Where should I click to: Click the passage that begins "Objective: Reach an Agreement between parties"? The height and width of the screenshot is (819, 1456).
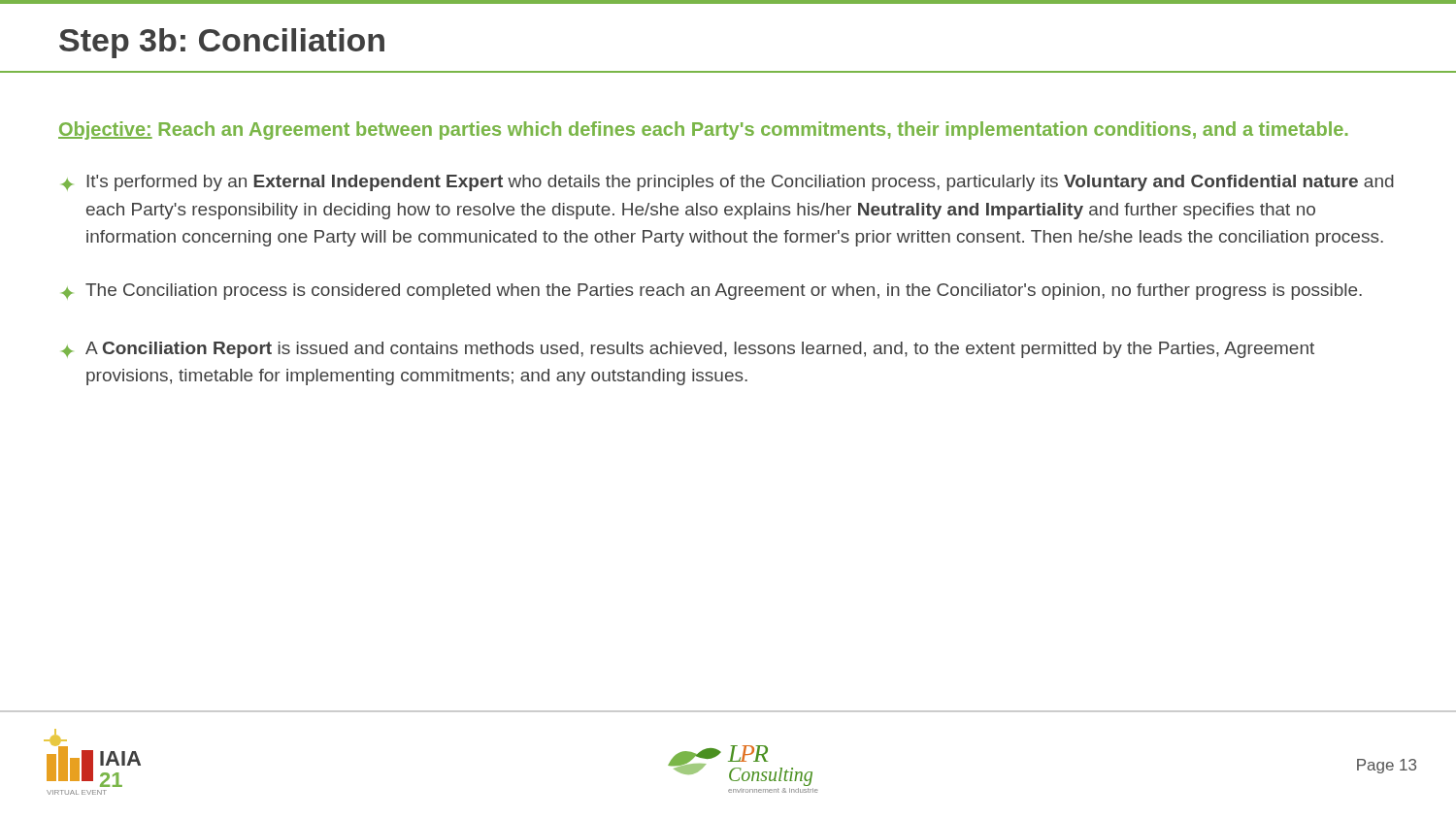728,130
